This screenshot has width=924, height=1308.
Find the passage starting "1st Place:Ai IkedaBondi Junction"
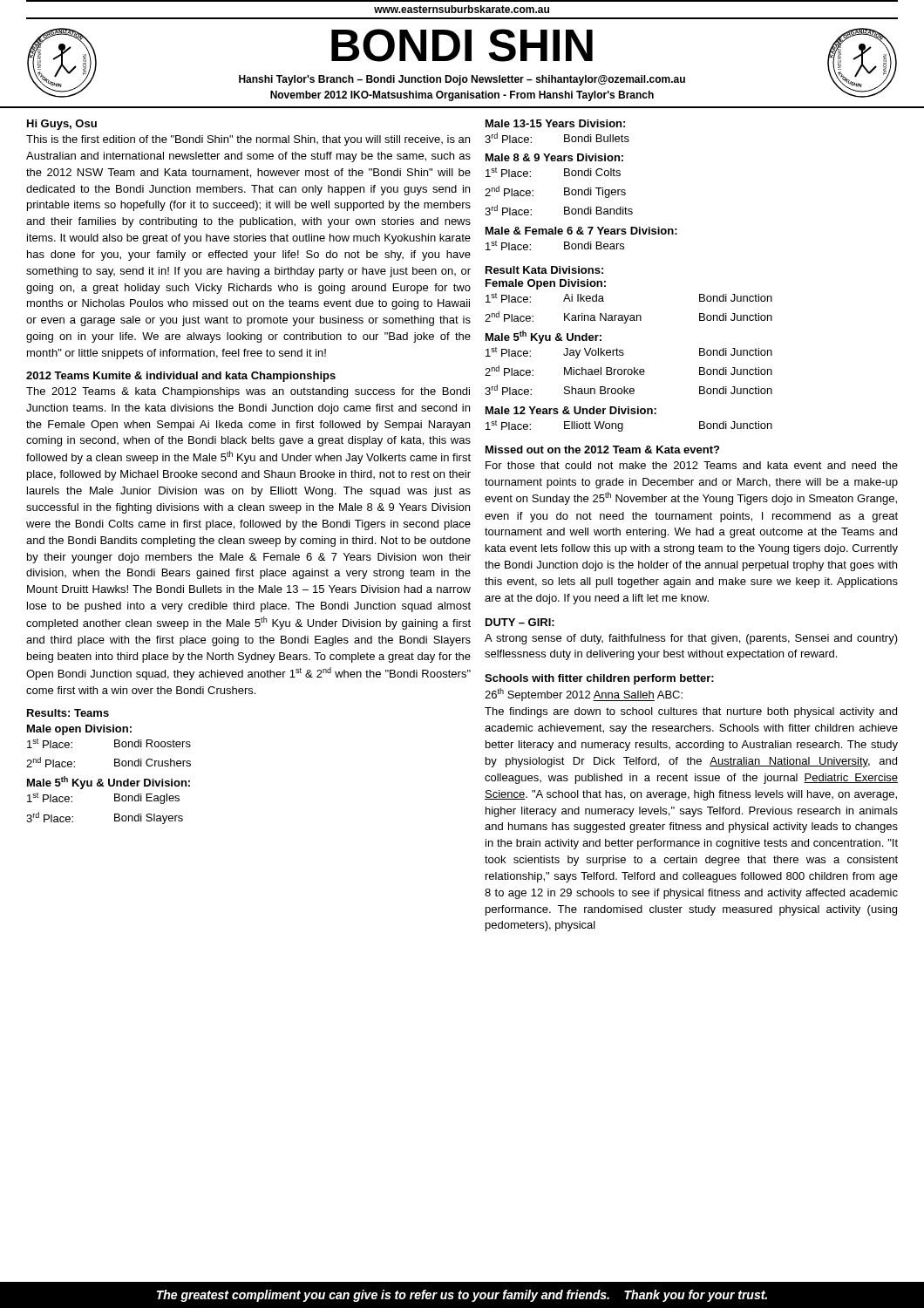click(509, 298)
